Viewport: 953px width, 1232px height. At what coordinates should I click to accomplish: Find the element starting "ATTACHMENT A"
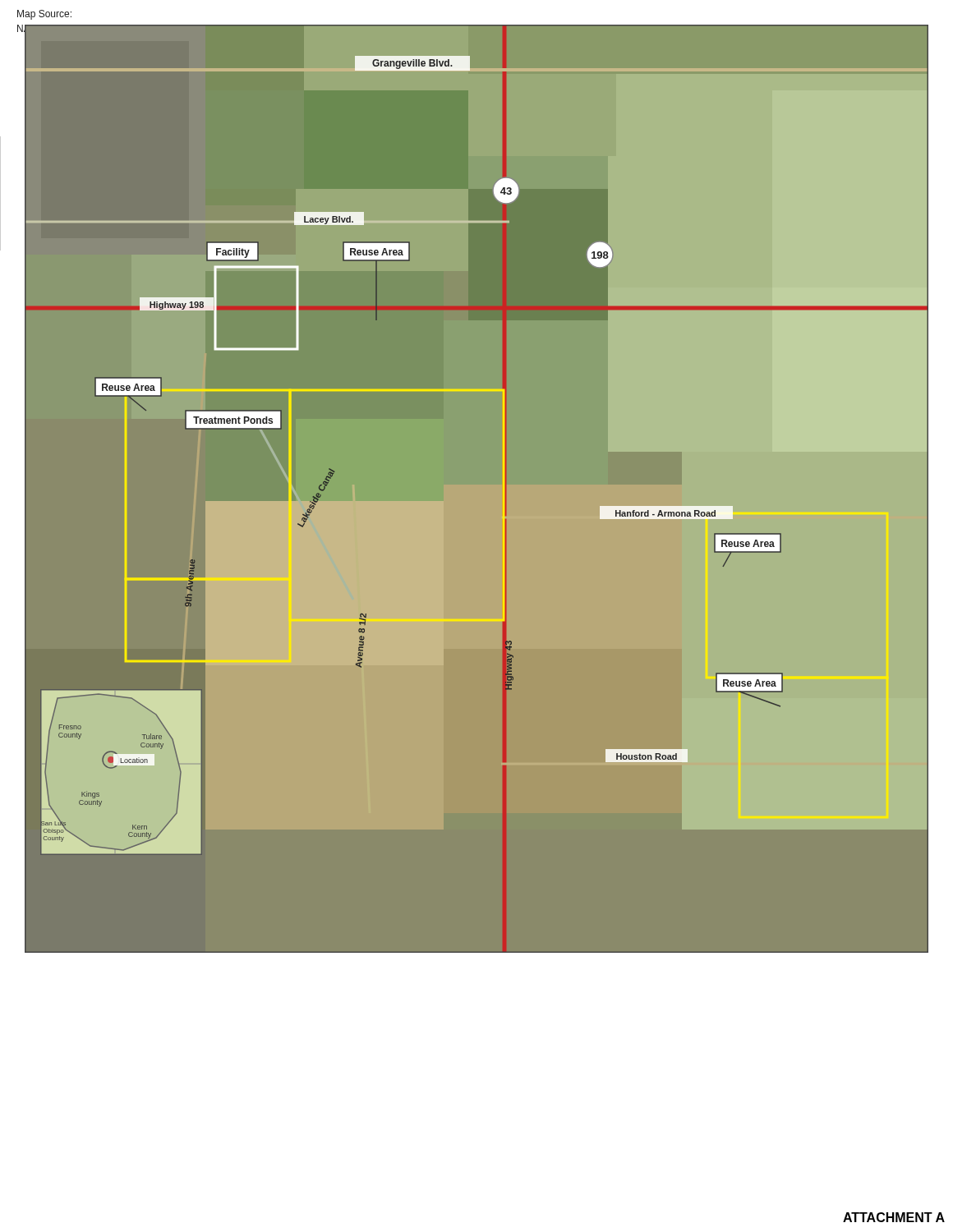click(894, 1218)
